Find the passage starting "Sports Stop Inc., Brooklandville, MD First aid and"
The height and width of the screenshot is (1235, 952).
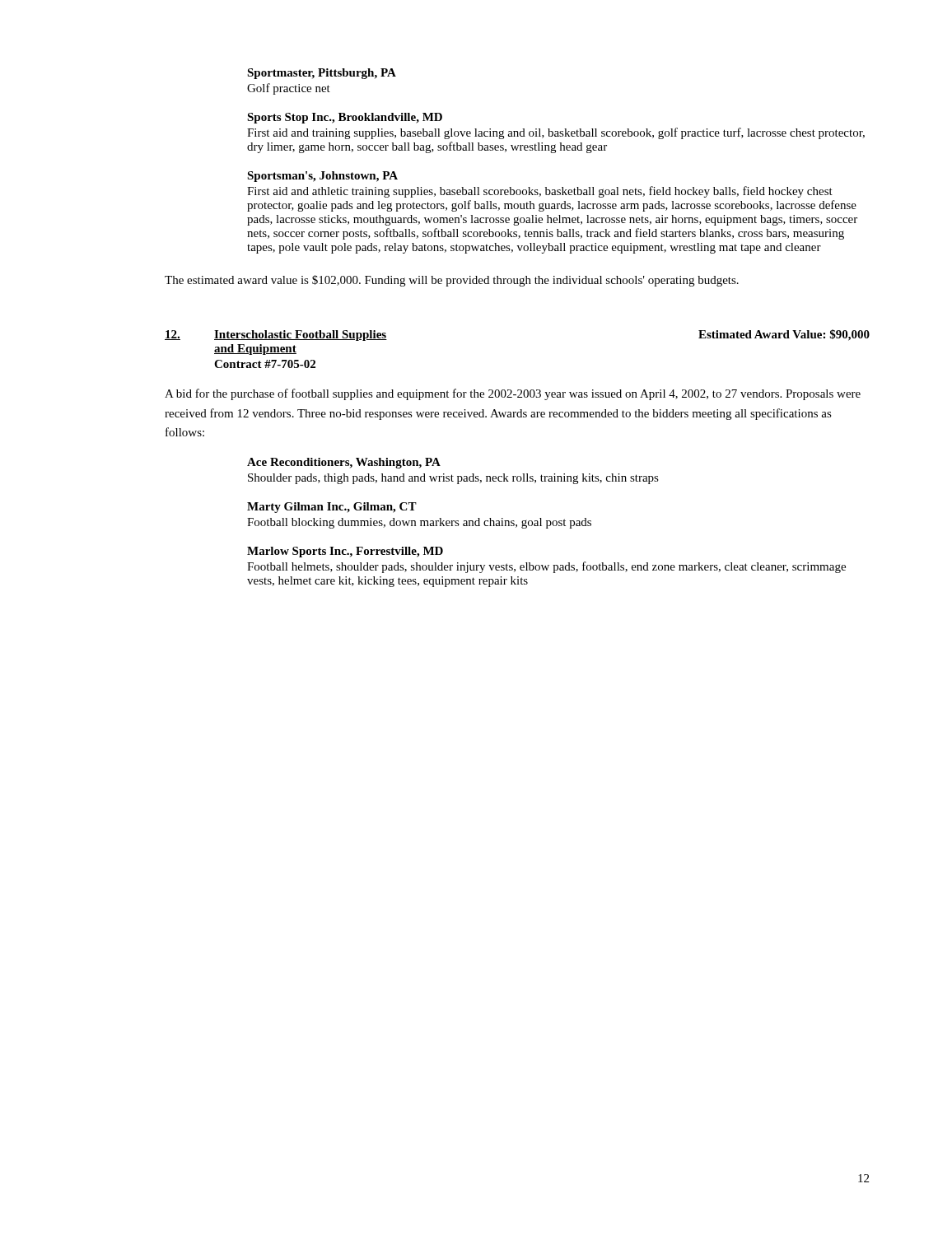pos(558,132)
